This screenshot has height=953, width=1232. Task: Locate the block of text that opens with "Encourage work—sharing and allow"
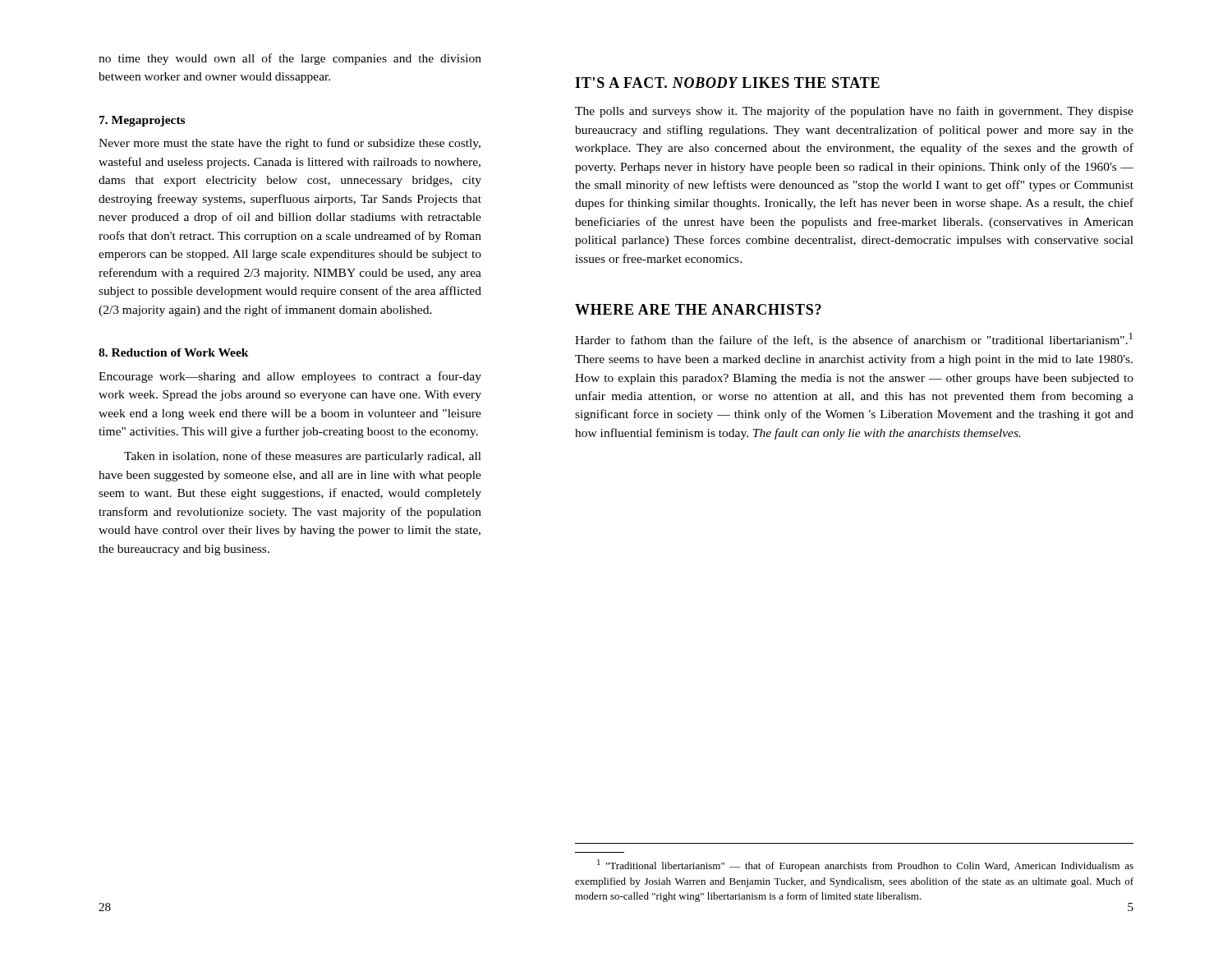coord(290,462)
